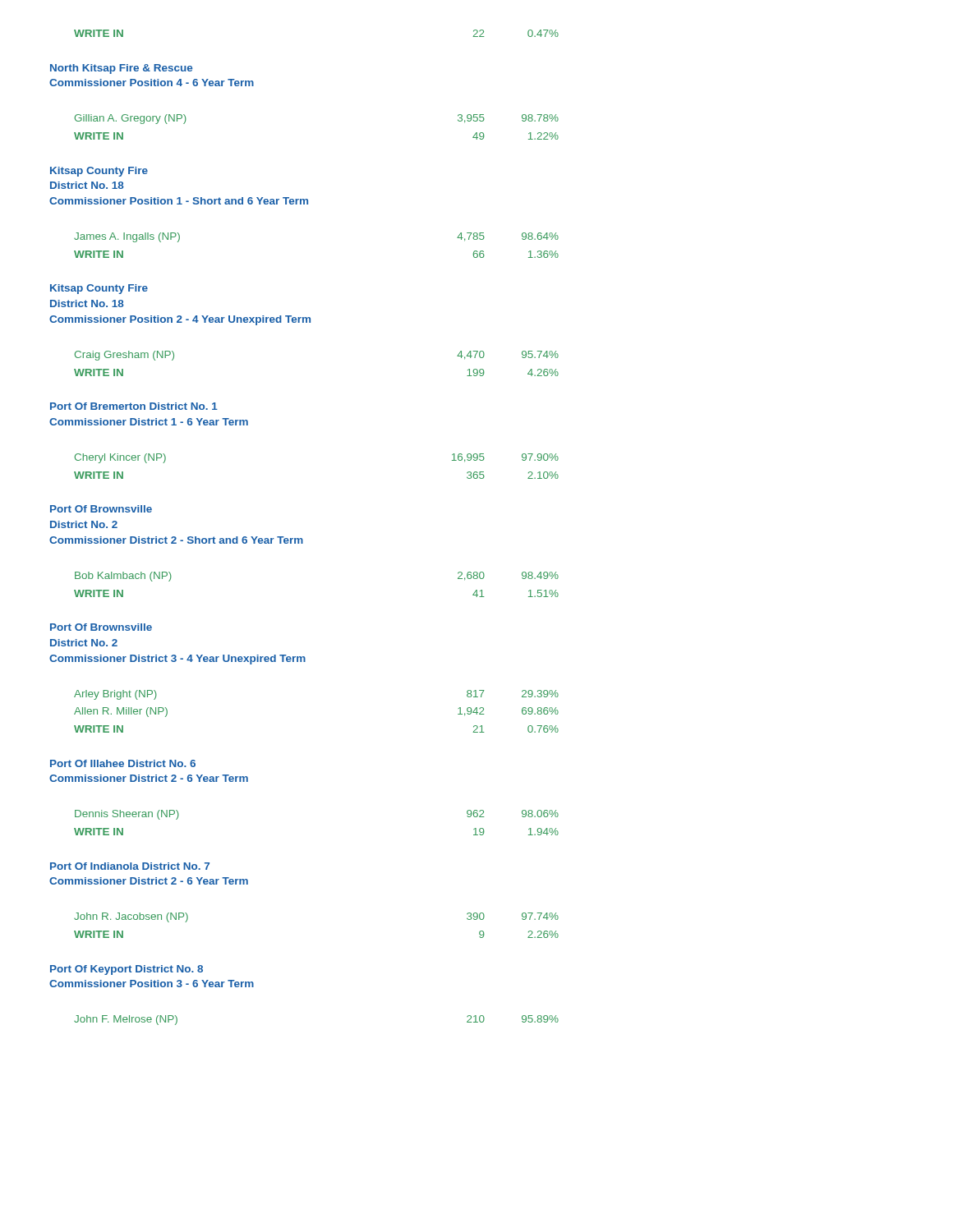Select the passage starting "WRITE IN 66 1.36%"
The height and width of the screenshot is (1232, 953).
[x=100, y=254]
